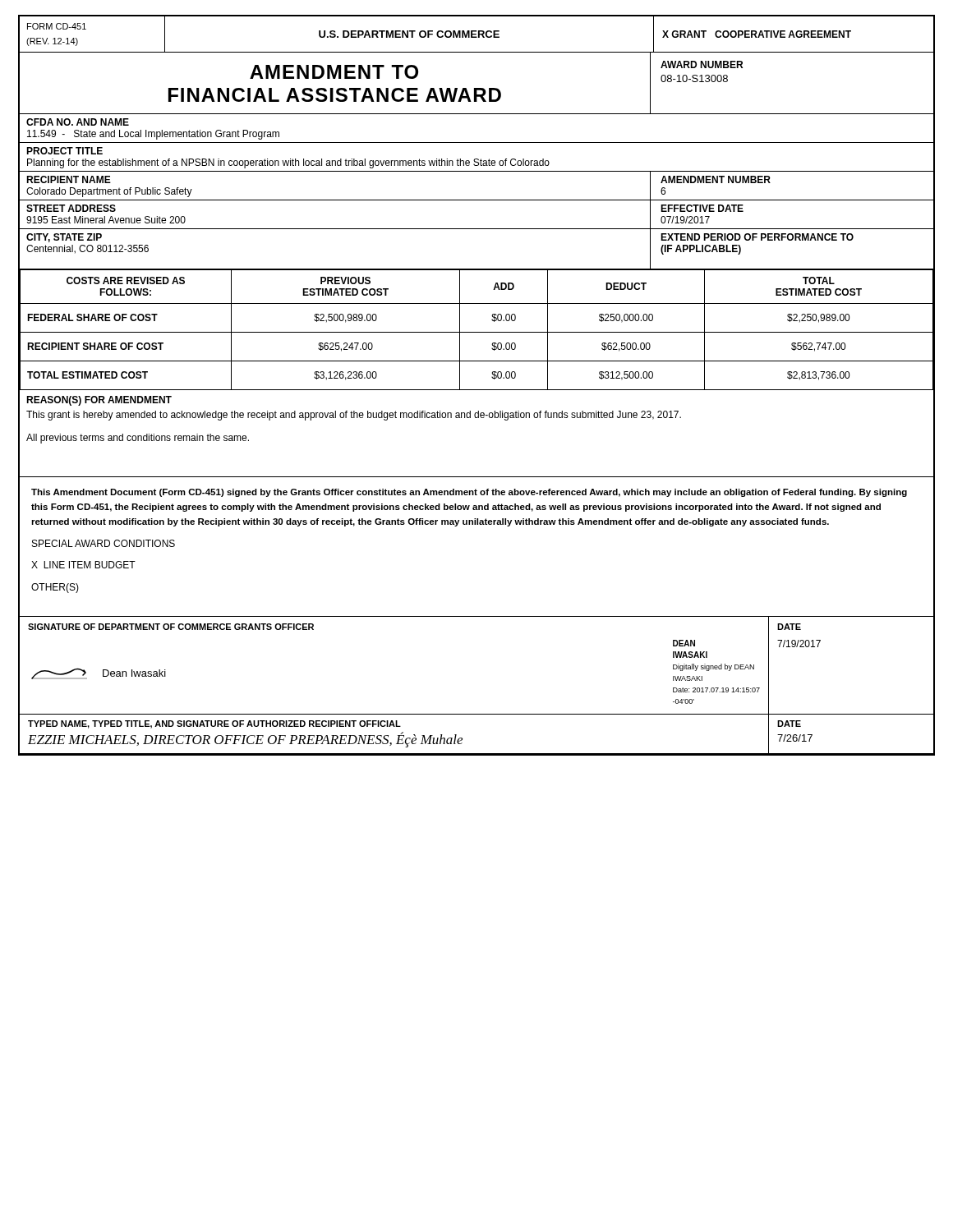Point to "9195 East Mineral Avenue Suite 200"

106,220
